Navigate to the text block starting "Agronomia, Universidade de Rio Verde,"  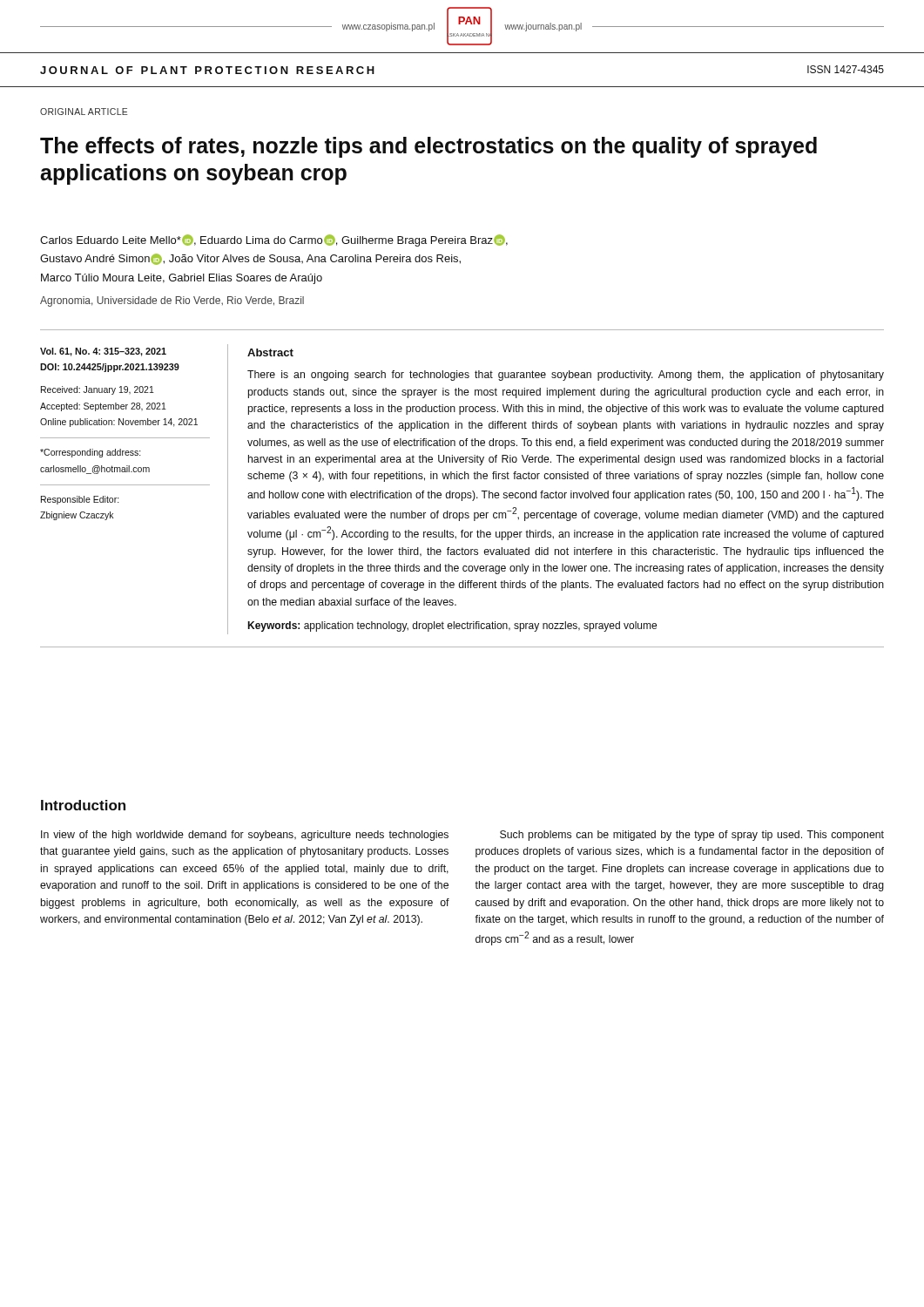coord(172,301)
